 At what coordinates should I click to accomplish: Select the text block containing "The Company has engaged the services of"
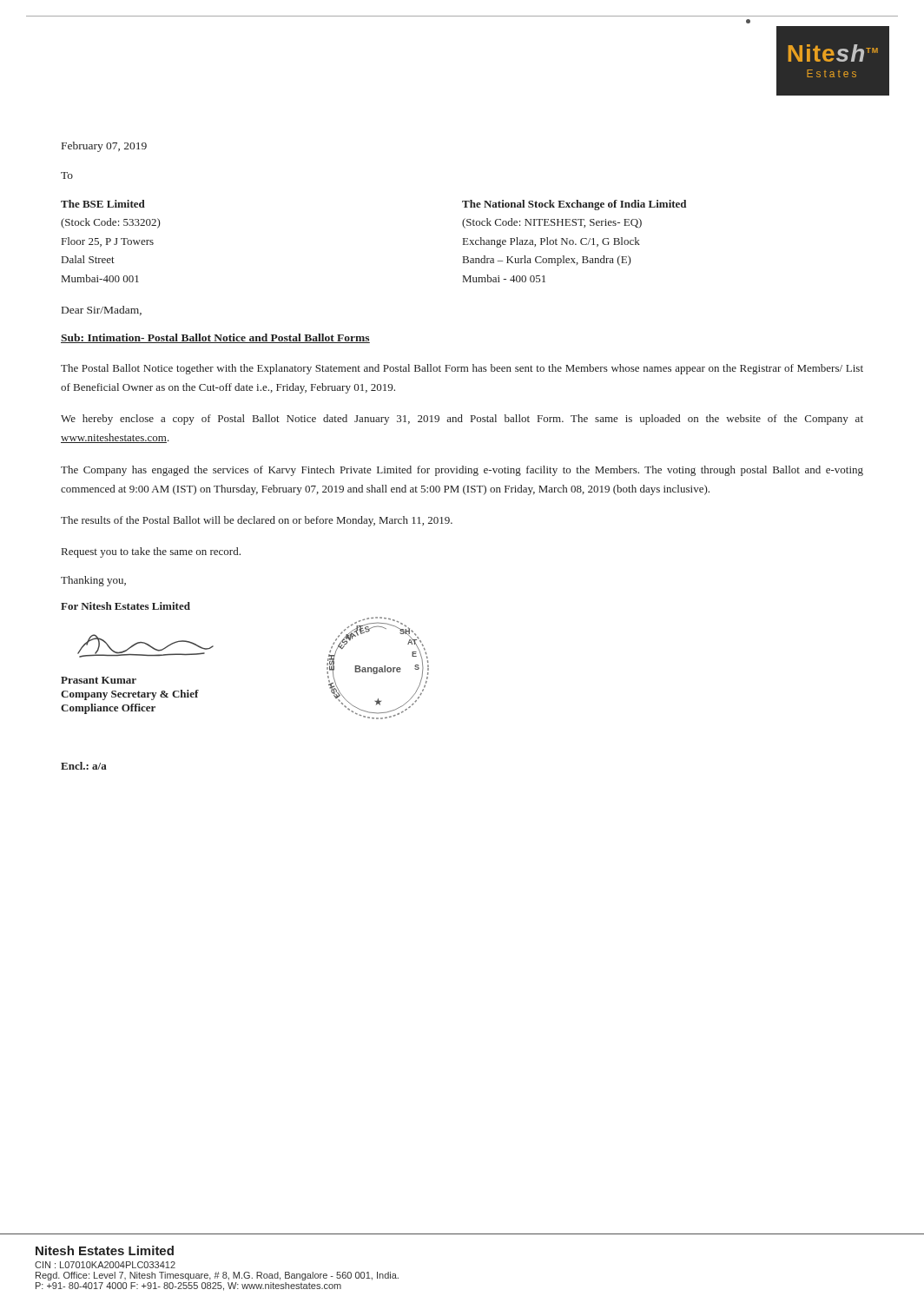[462, 479]
